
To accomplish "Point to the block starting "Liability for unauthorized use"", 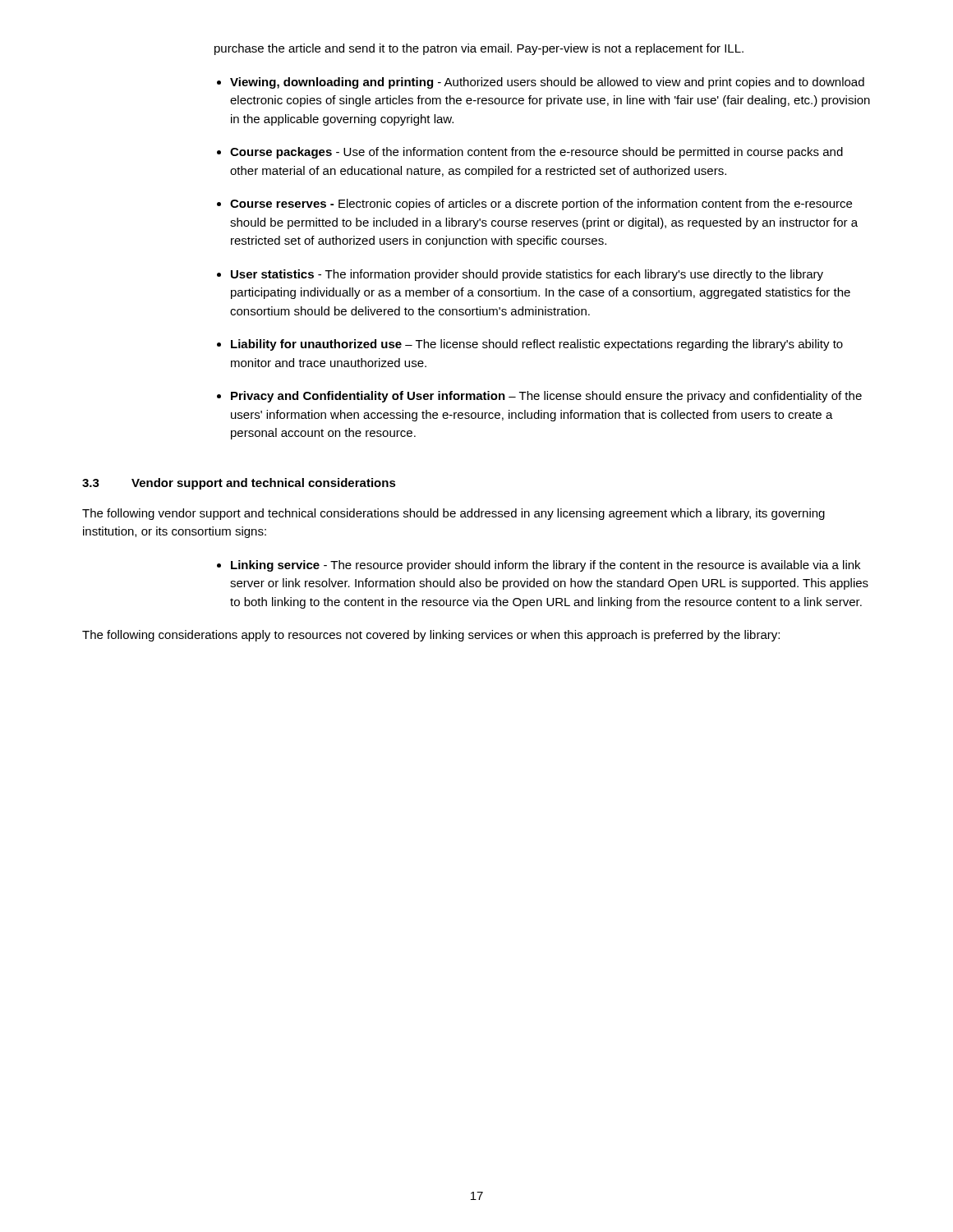I will coord(537,353).
